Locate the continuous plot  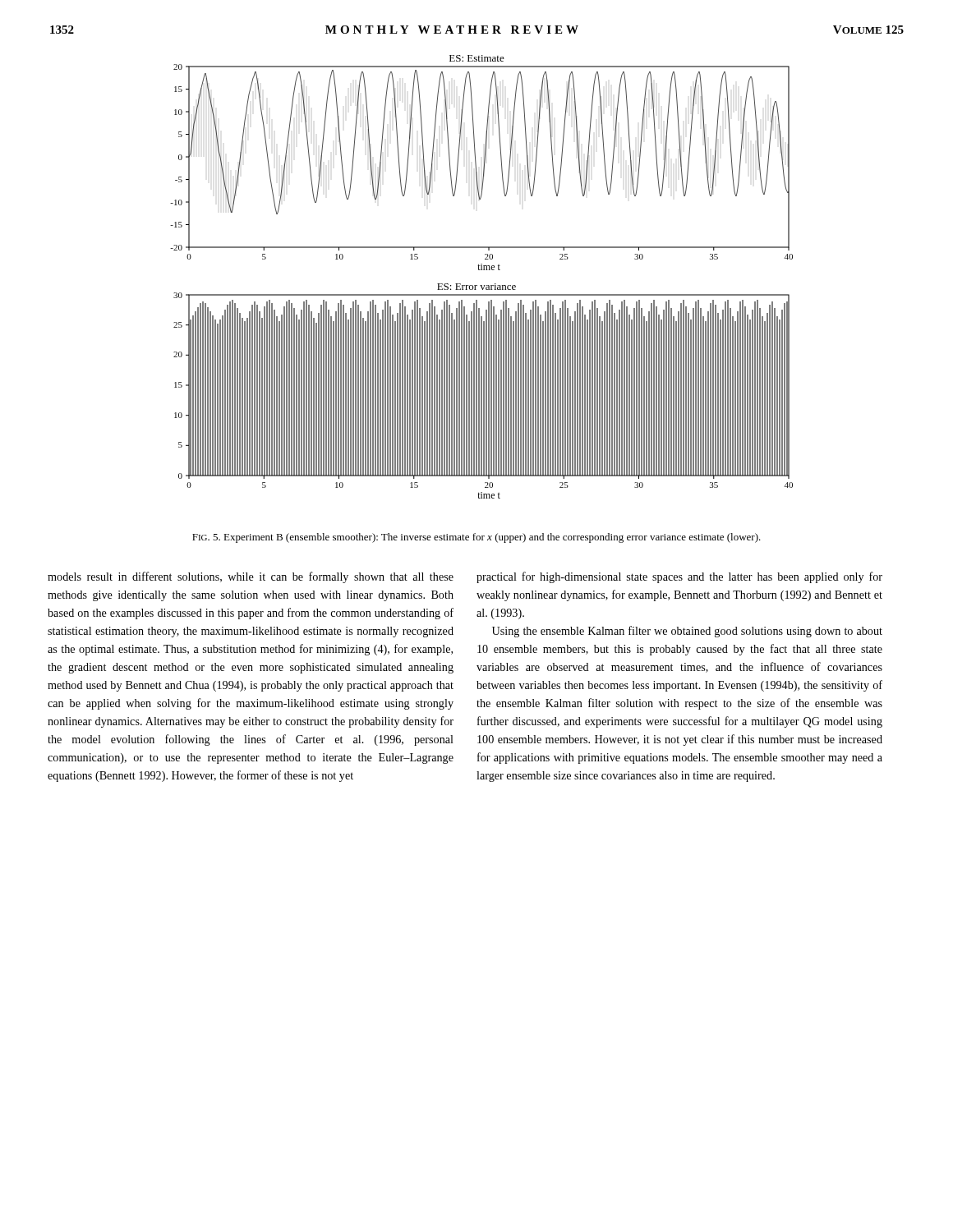click(476, 287)
